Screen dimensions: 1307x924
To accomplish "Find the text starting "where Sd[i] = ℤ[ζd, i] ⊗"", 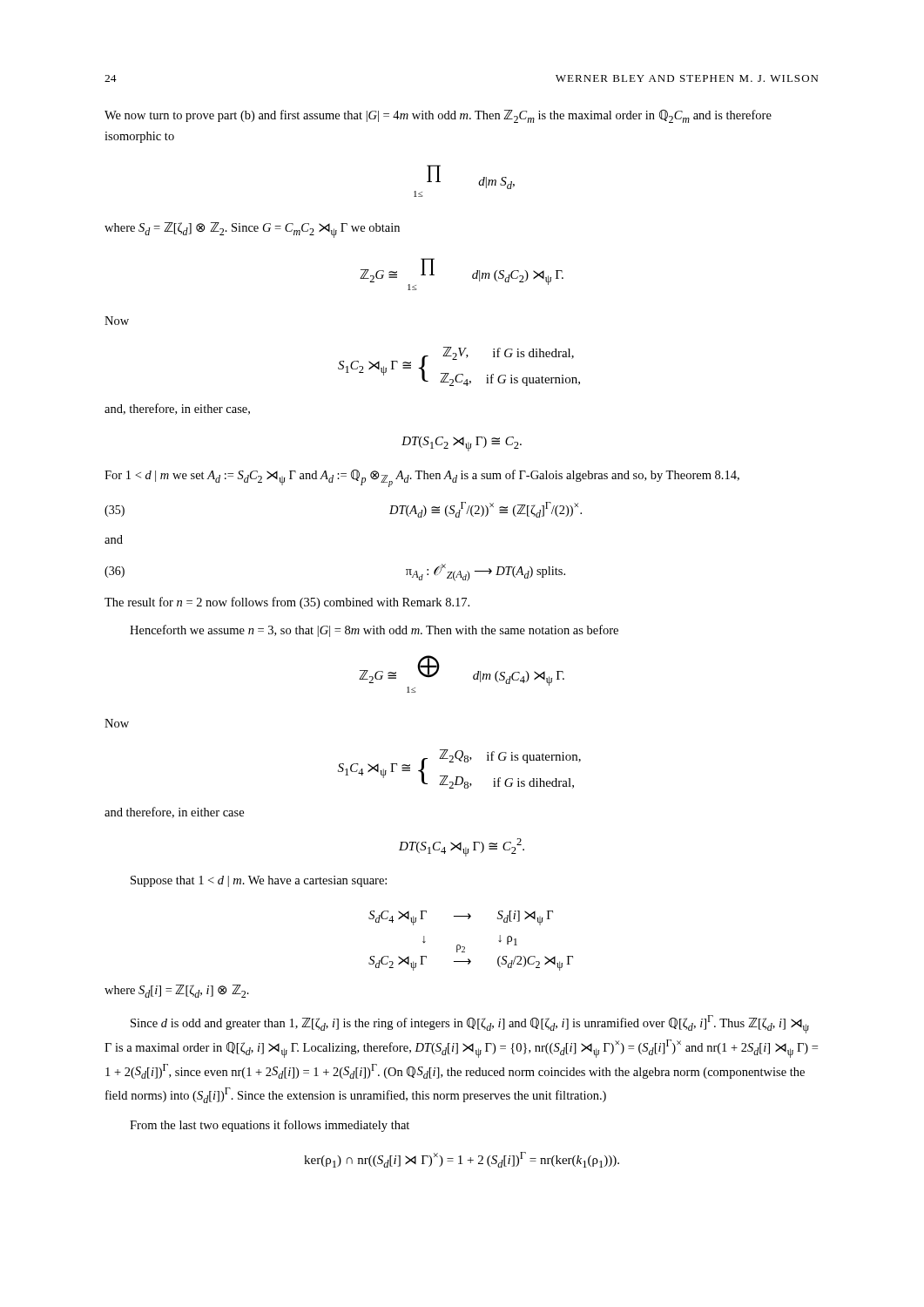I will pos(177,991).
